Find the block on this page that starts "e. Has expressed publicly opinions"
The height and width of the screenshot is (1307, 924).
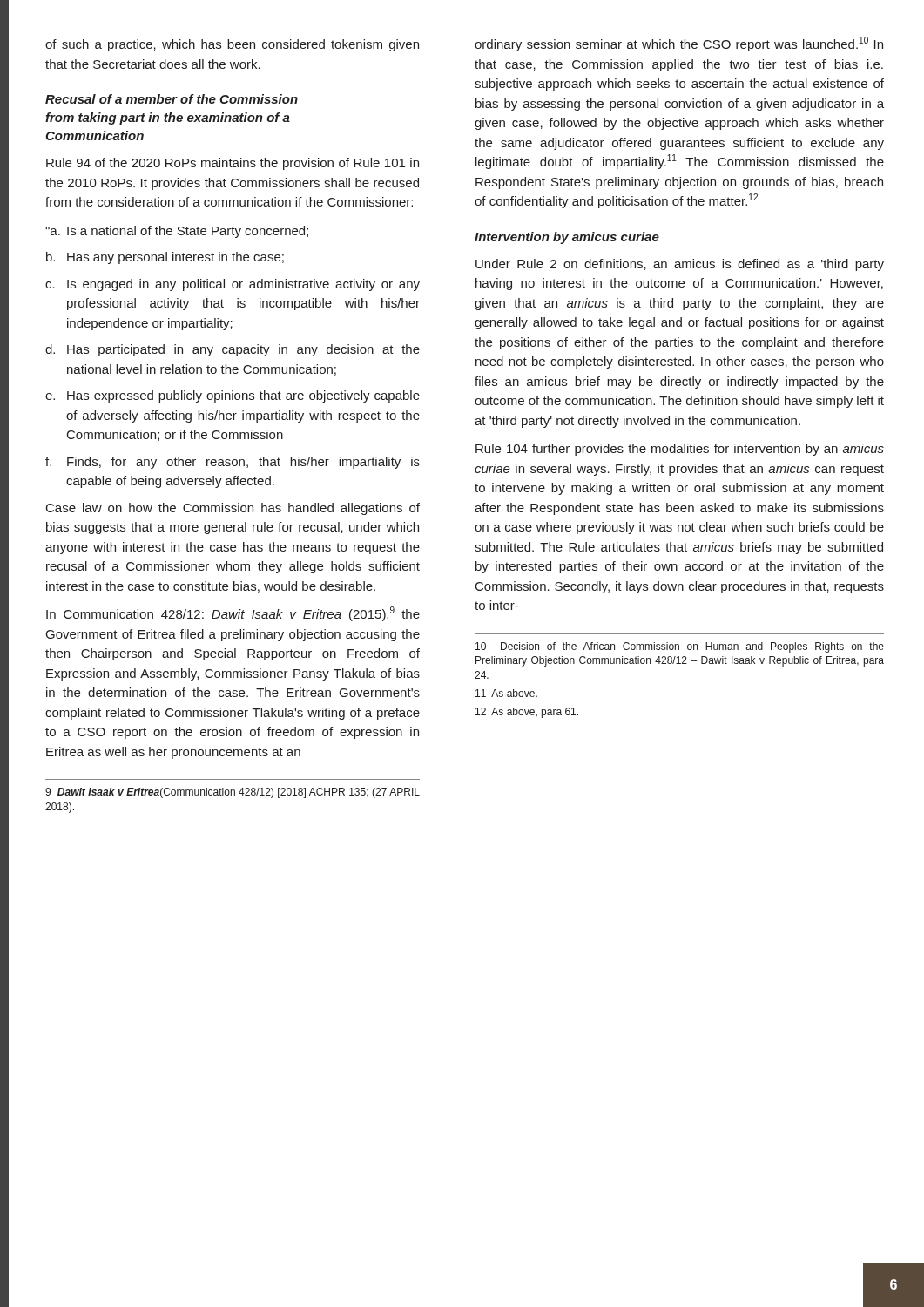(x=233, y=415)
